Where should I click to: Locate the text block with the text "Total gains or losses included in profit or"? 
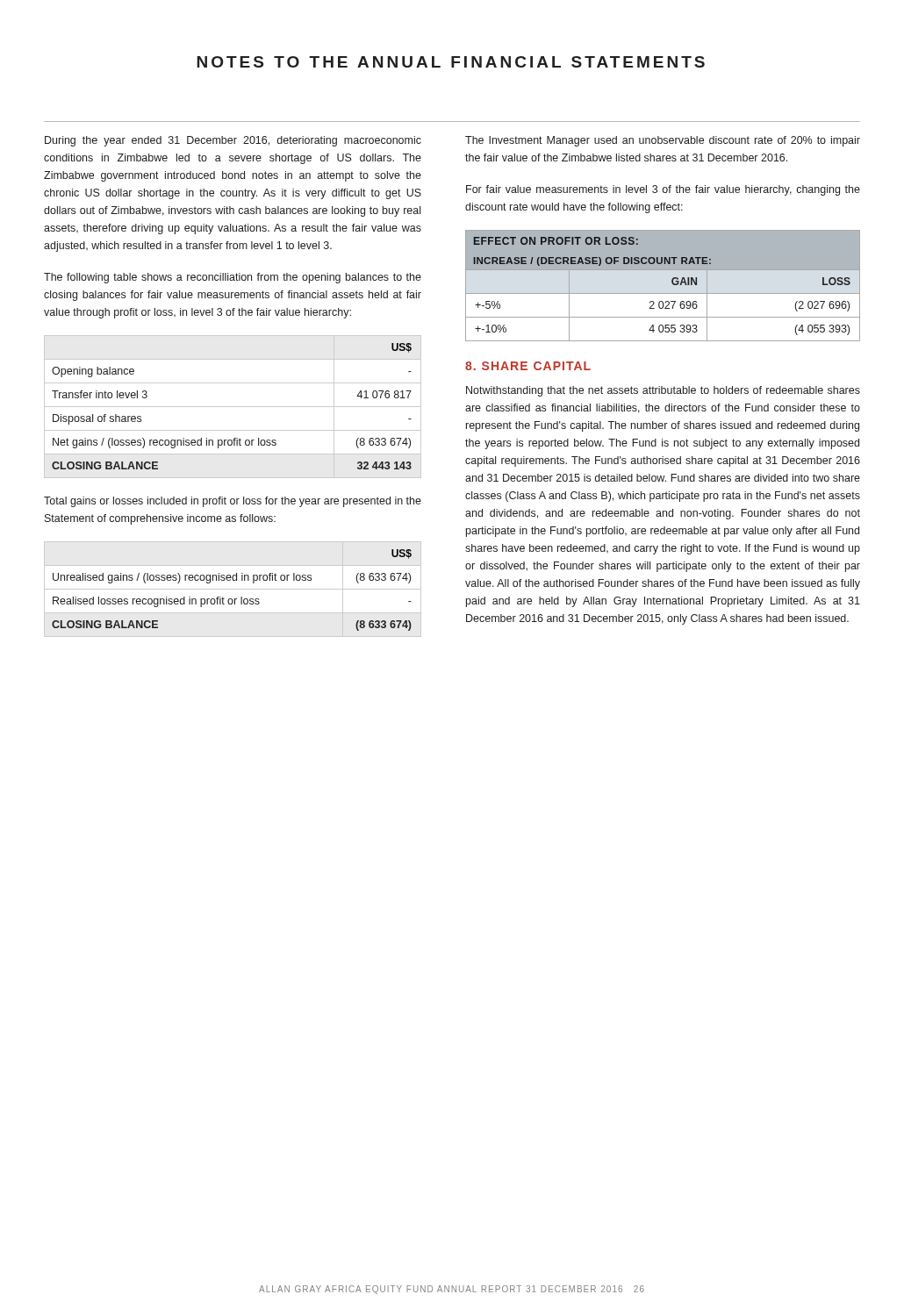pos(233,510)
